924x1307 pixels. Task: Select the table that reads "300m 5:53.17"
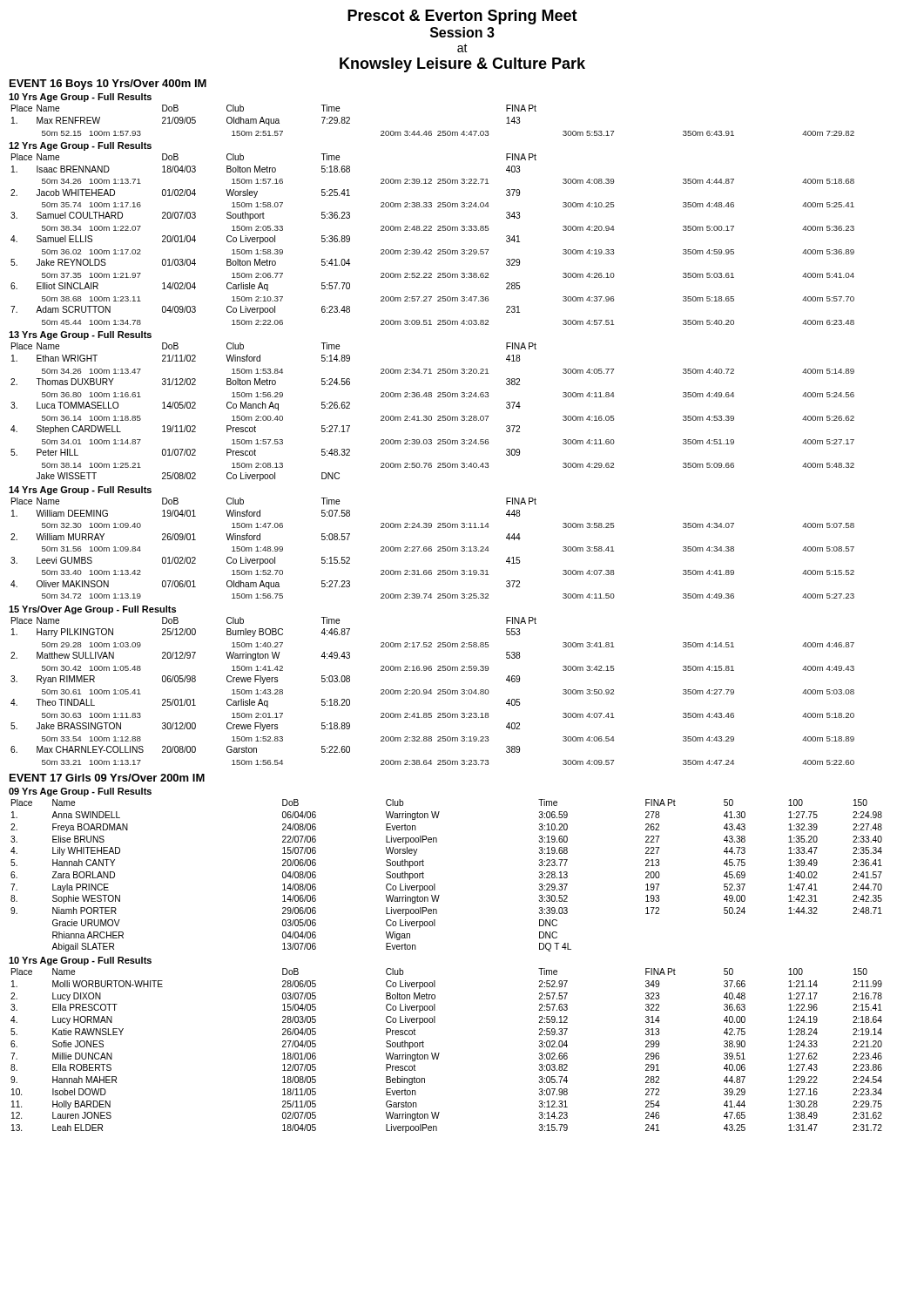click(462, 121)
